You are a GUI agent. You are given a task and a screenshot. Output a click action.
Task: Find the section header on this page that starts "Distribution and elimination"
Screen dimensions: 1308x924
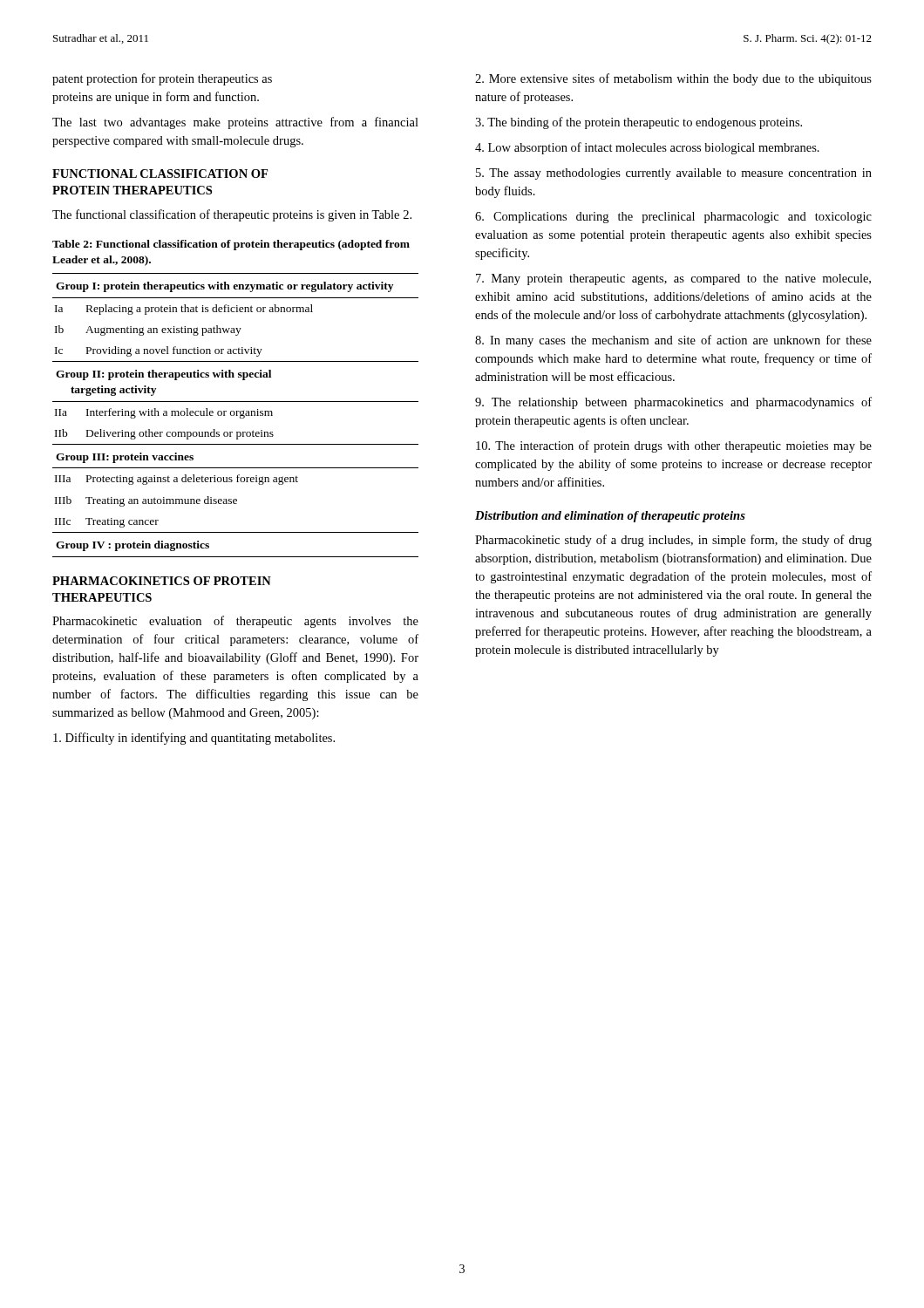pyautogui.click(x=610, y=516)
